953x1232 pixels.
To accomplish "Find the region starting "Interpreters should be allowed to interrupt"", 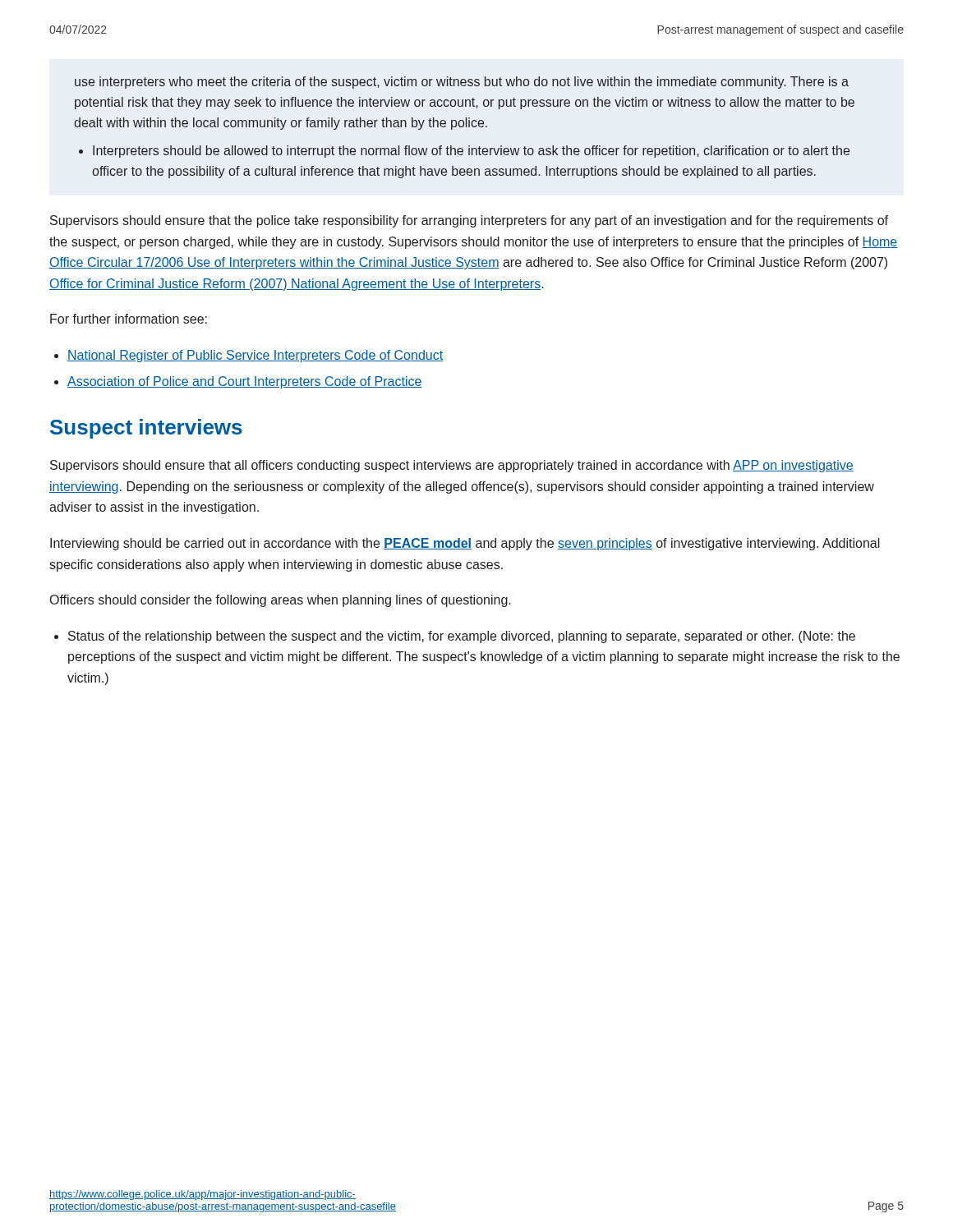I will coord(471,161).
